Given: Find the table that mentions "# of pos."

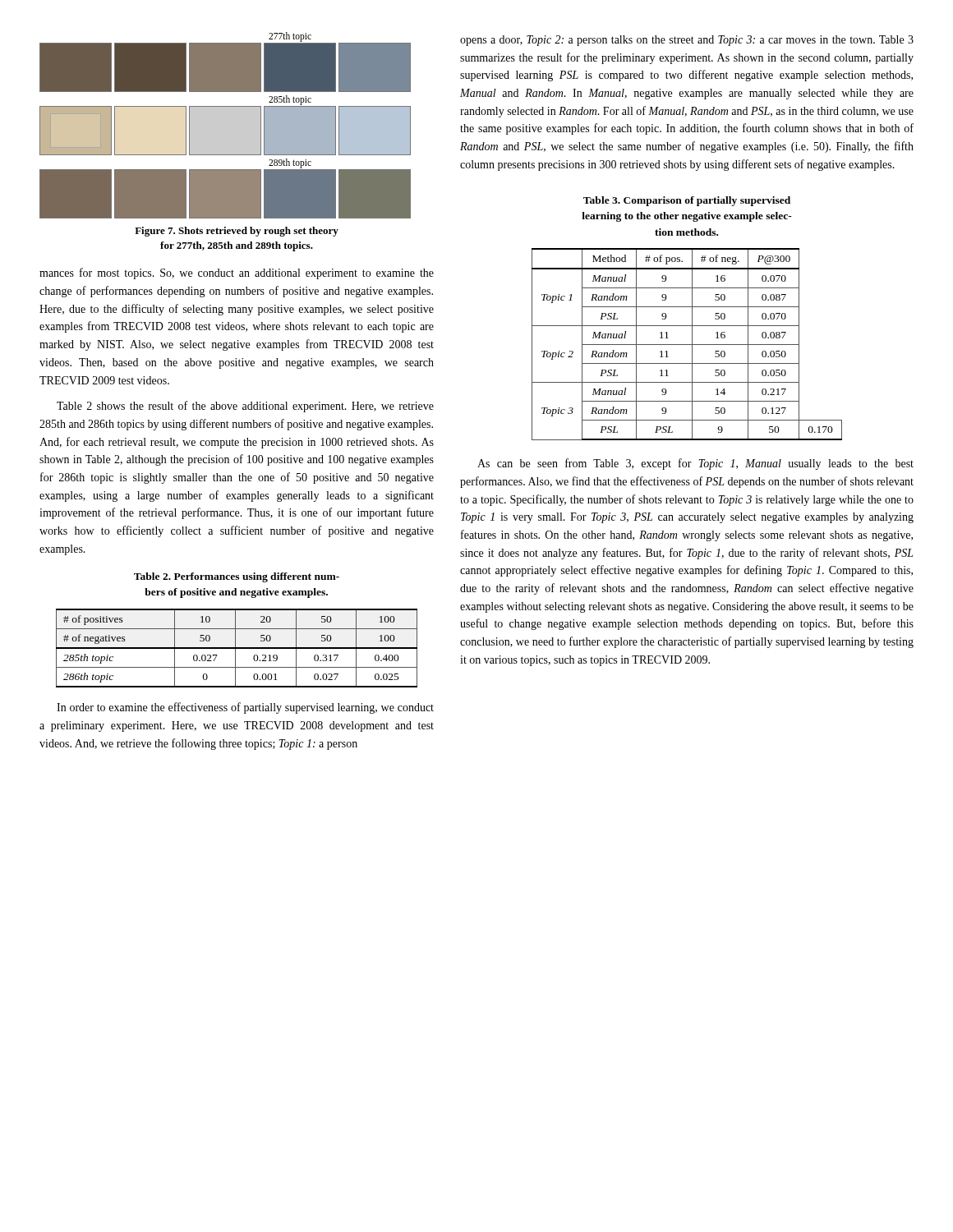Looking at the screenshot, I should point(687,344).
